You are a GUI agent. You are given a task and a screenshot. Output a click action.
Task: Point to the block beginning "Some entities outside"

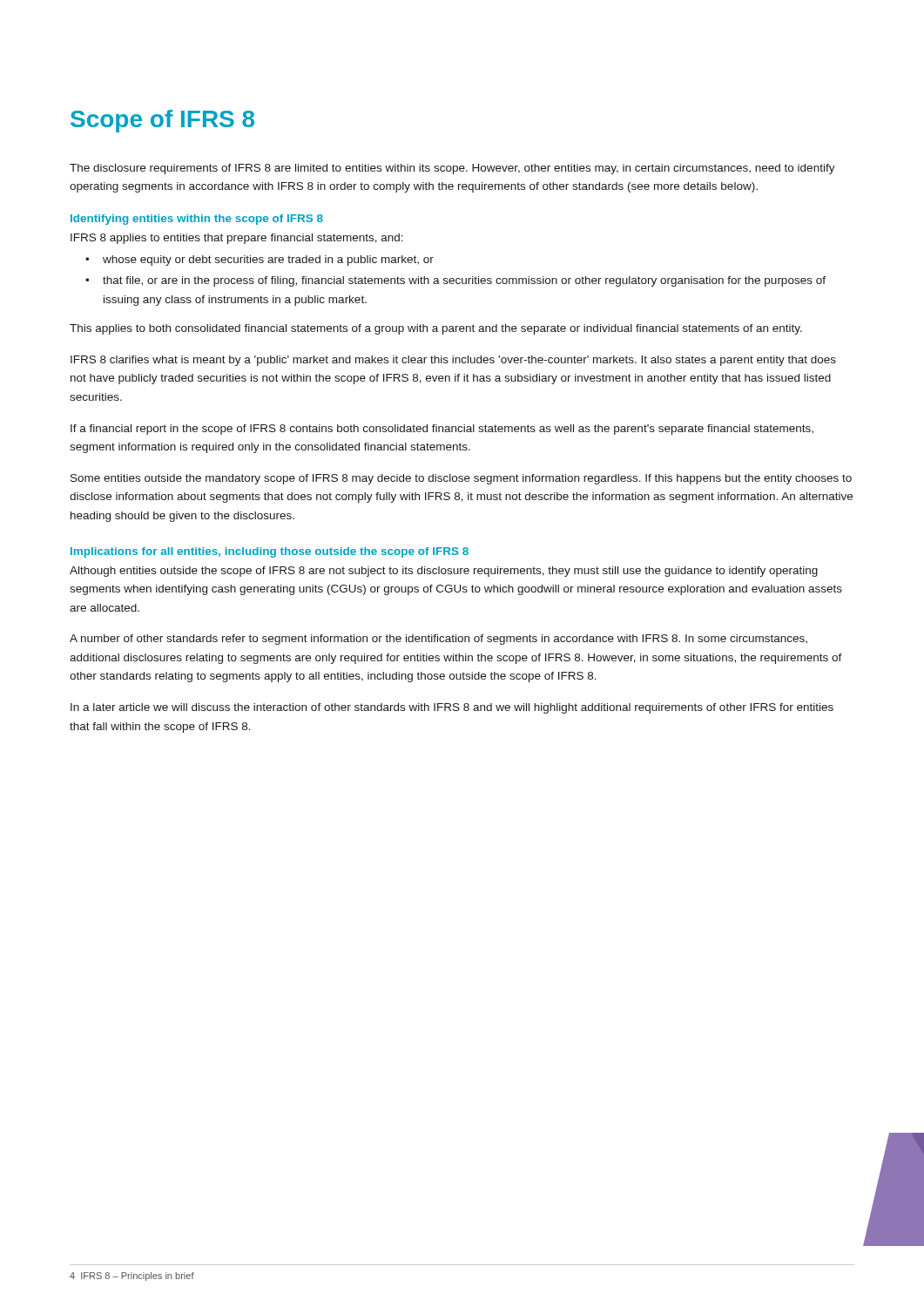[461, 497]
